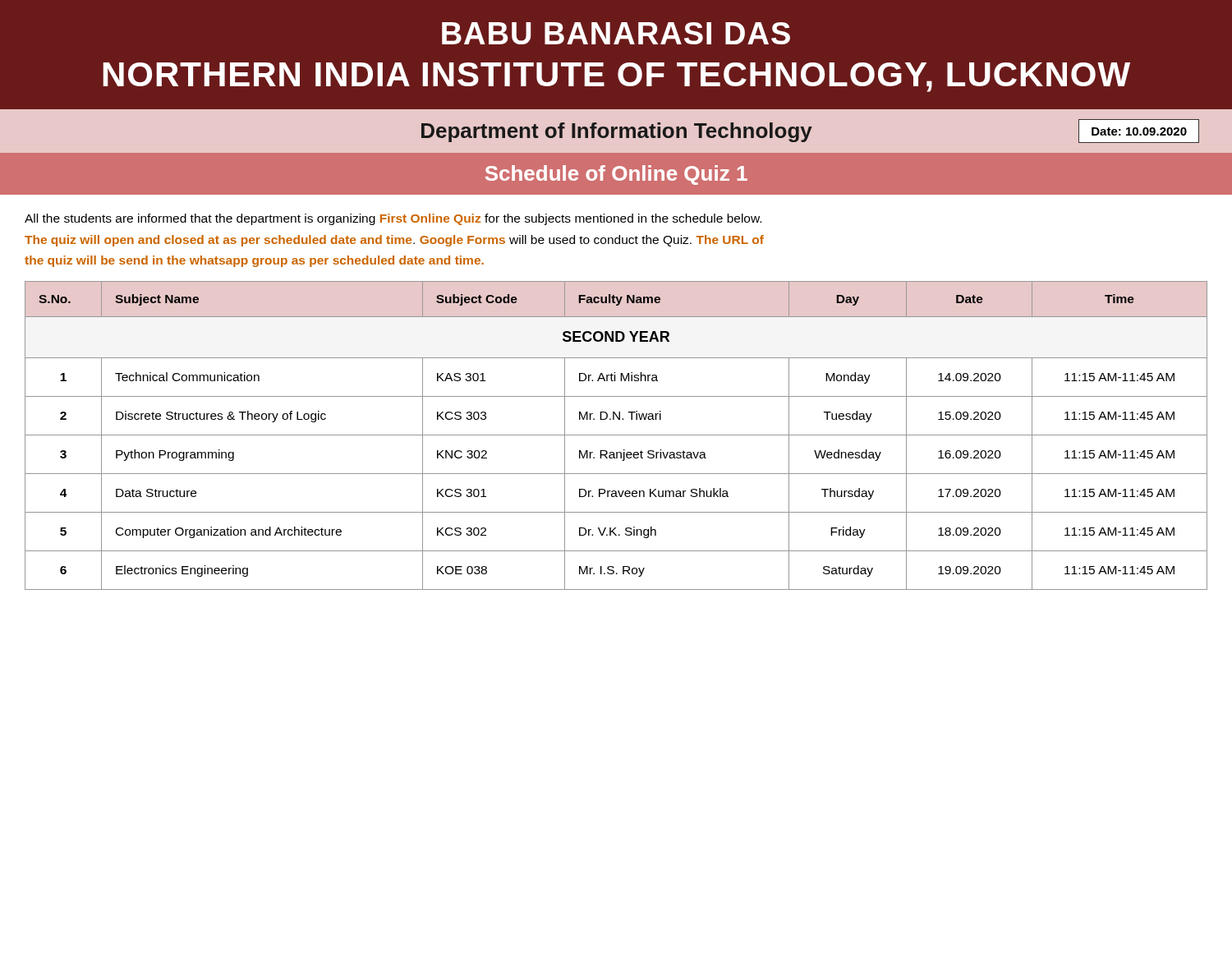The image size is (1232, 953).
Task: Find the region starting "Schedule of Online Quiz"
Action: click(x=616, y=173)
